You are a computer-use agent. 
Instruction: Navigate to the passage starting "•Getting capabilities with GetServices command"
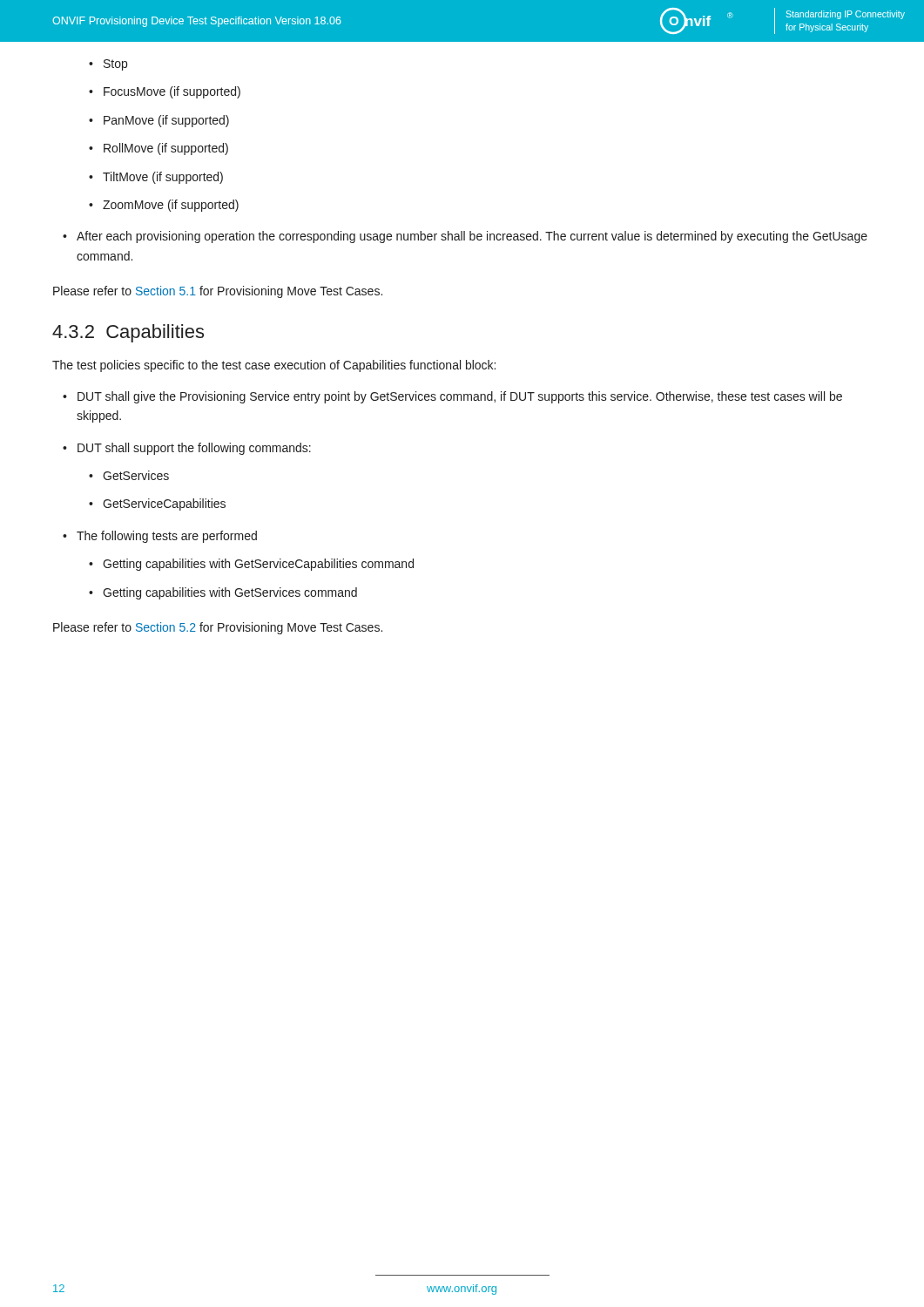click(230, 592)
